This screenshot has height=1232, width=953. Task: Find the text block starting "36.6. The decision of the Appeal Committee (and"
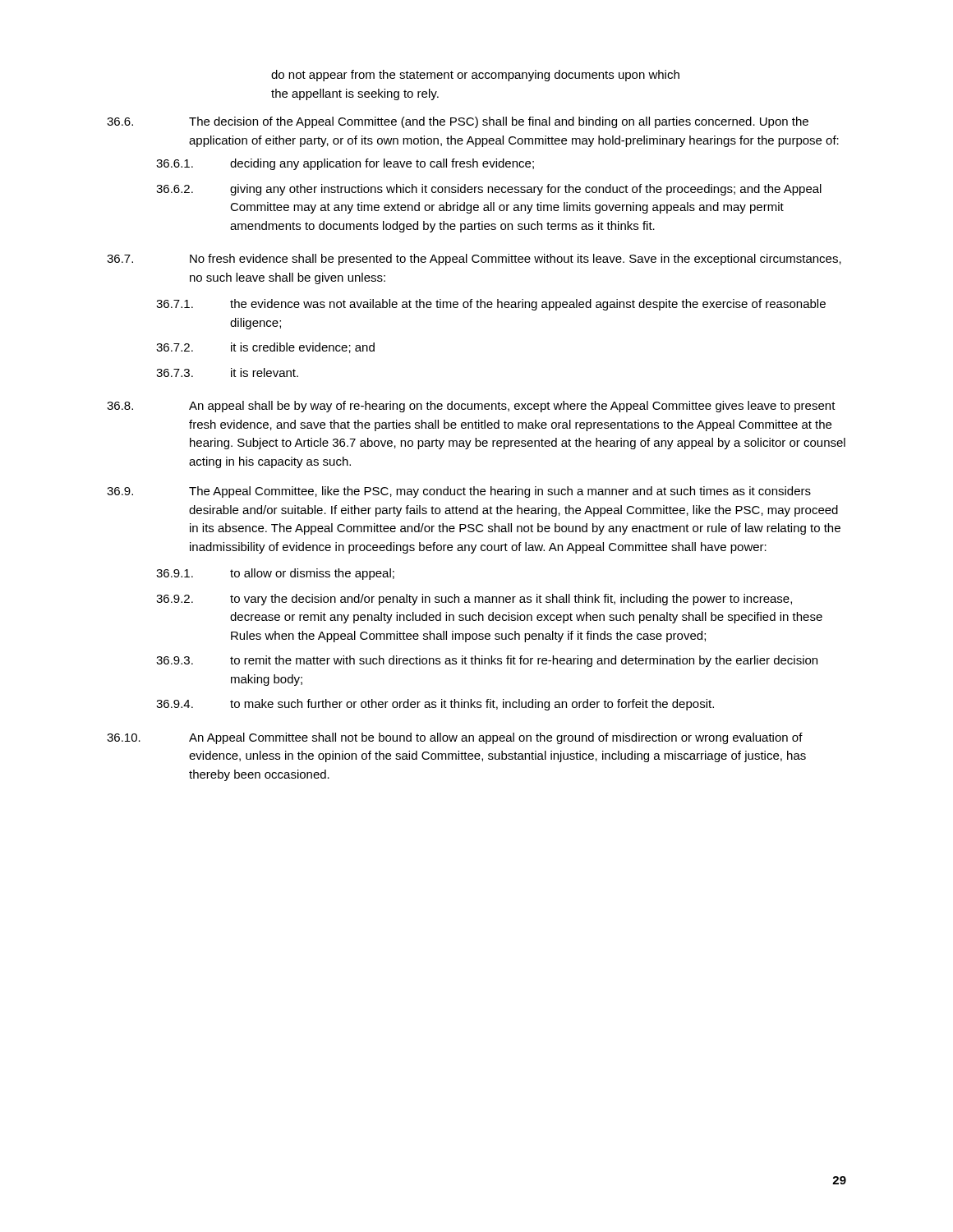pyautogui.click(x=476, y=131)
